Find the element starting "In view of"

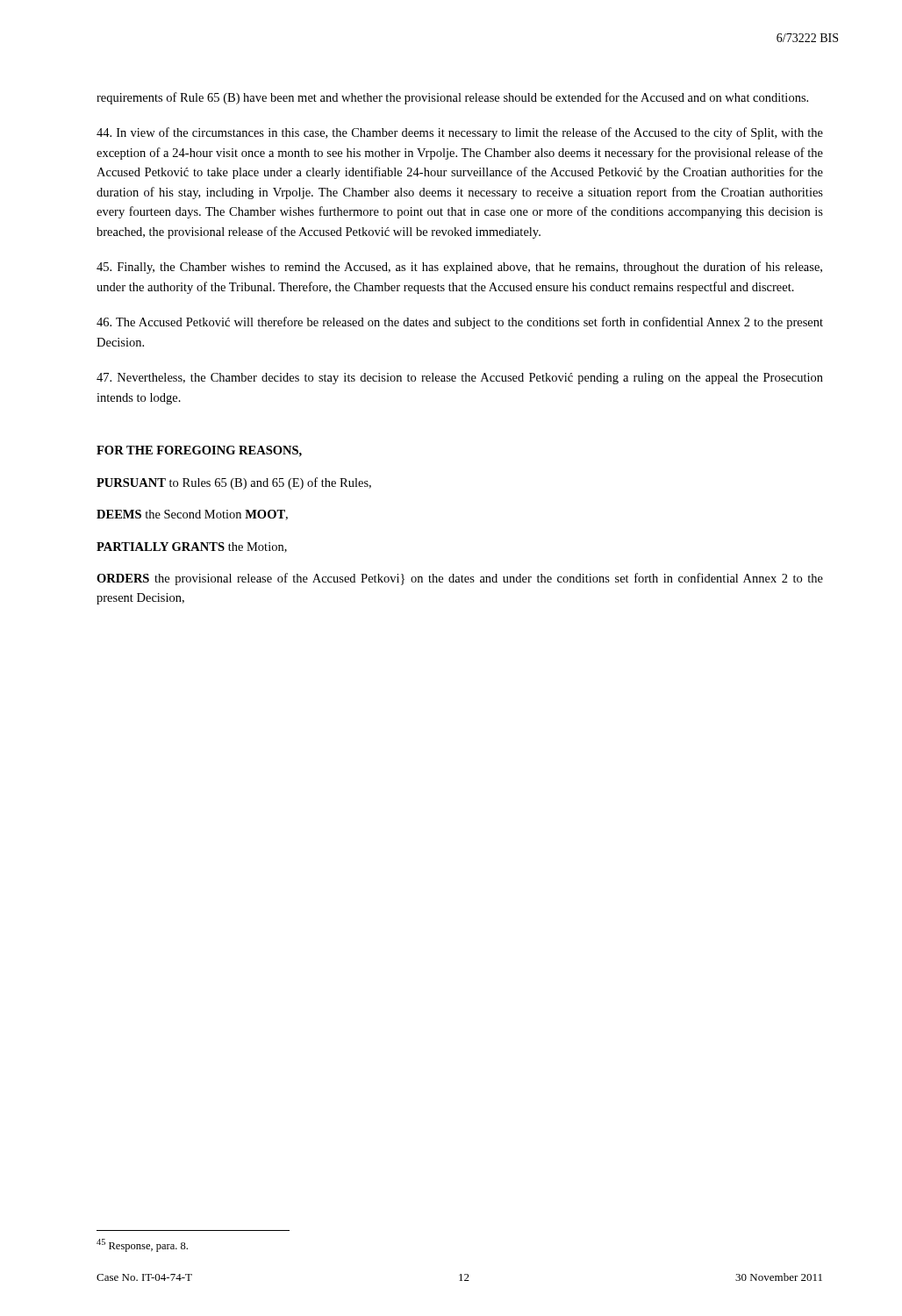[460, 182]
